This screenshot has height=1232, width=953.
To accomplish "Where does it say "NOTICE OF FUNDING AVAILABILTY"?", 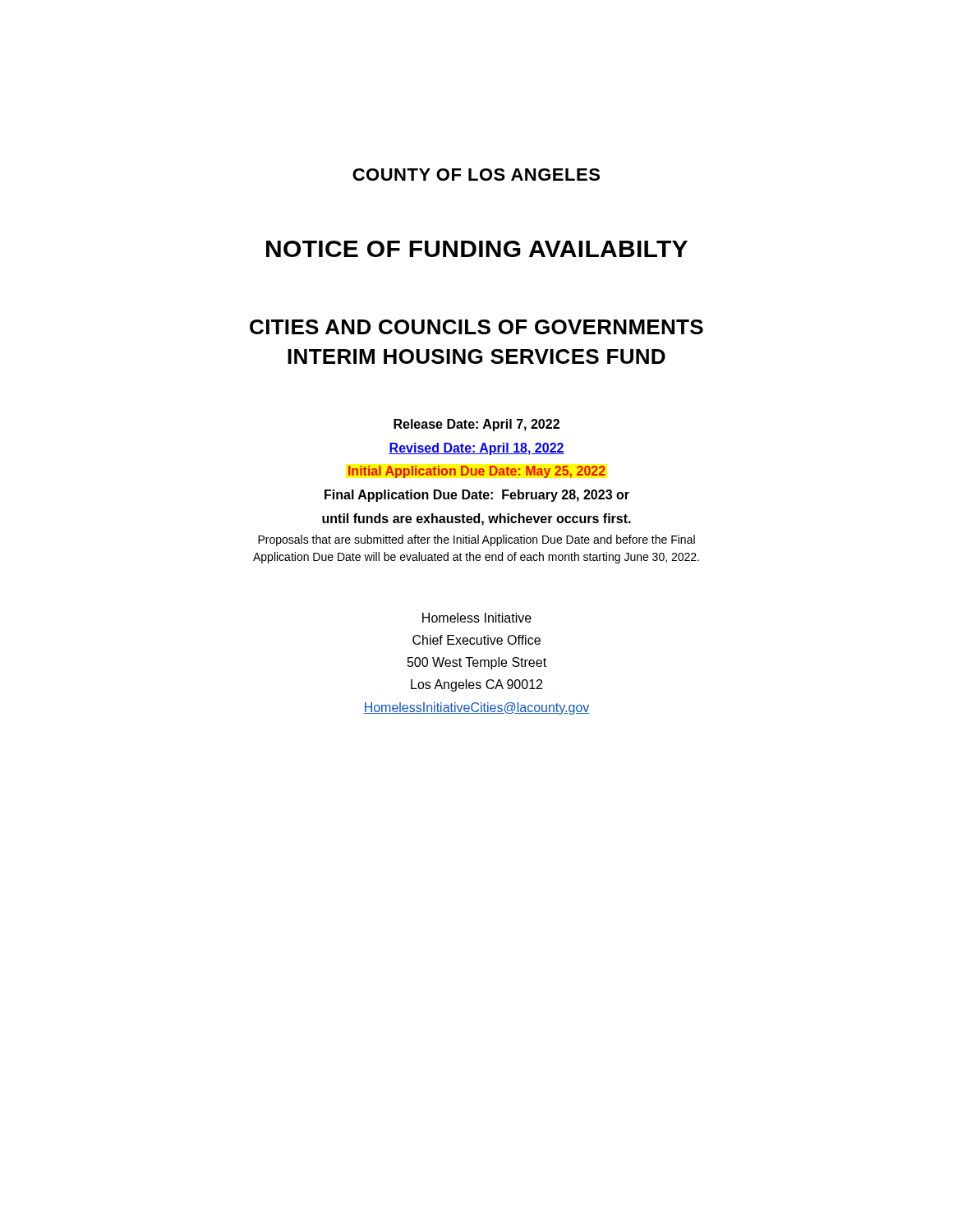I will click(x=476, y=248).
